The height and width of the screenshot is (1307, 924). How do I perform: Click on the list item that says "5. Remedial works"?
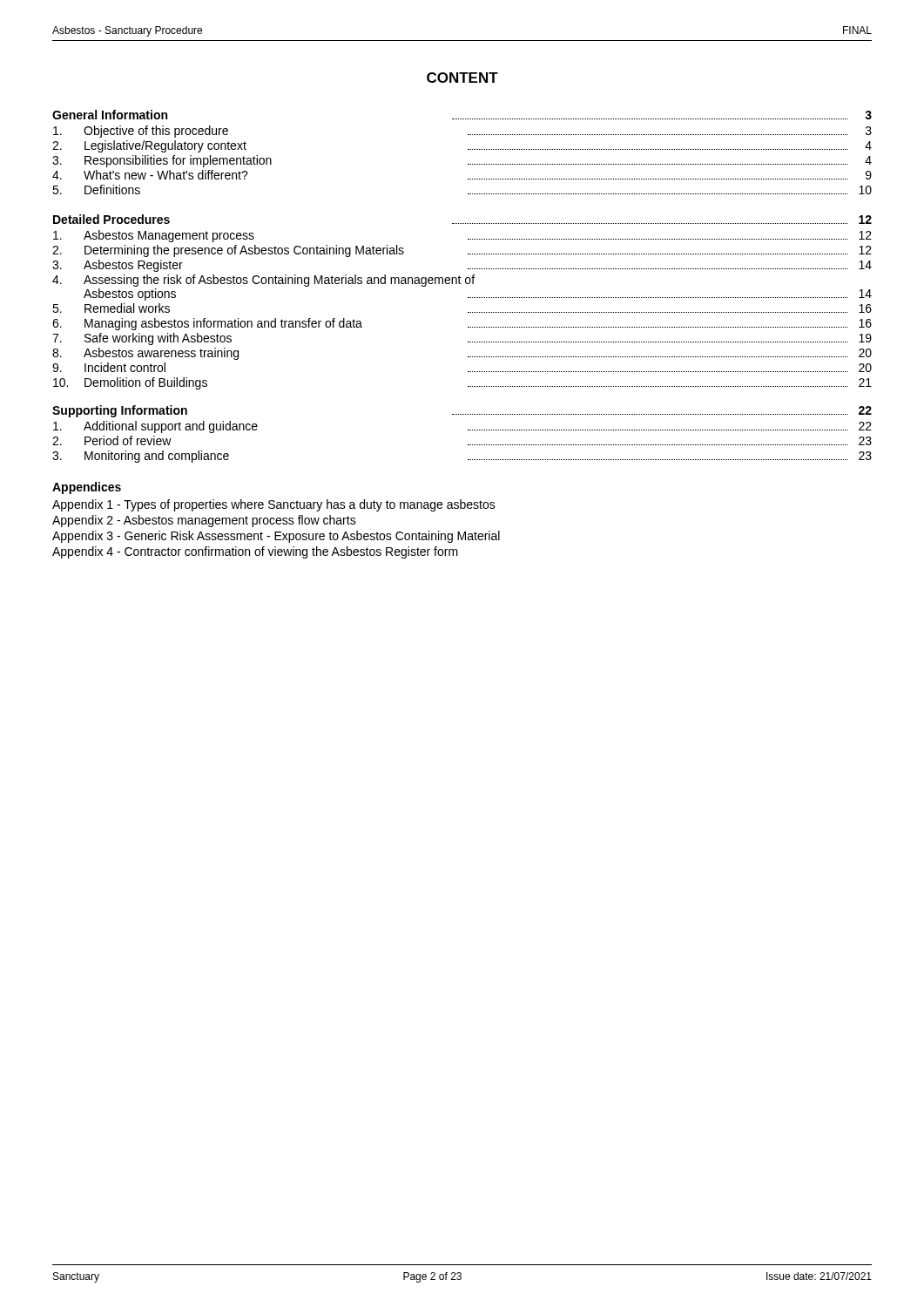(x=462, y=308)
